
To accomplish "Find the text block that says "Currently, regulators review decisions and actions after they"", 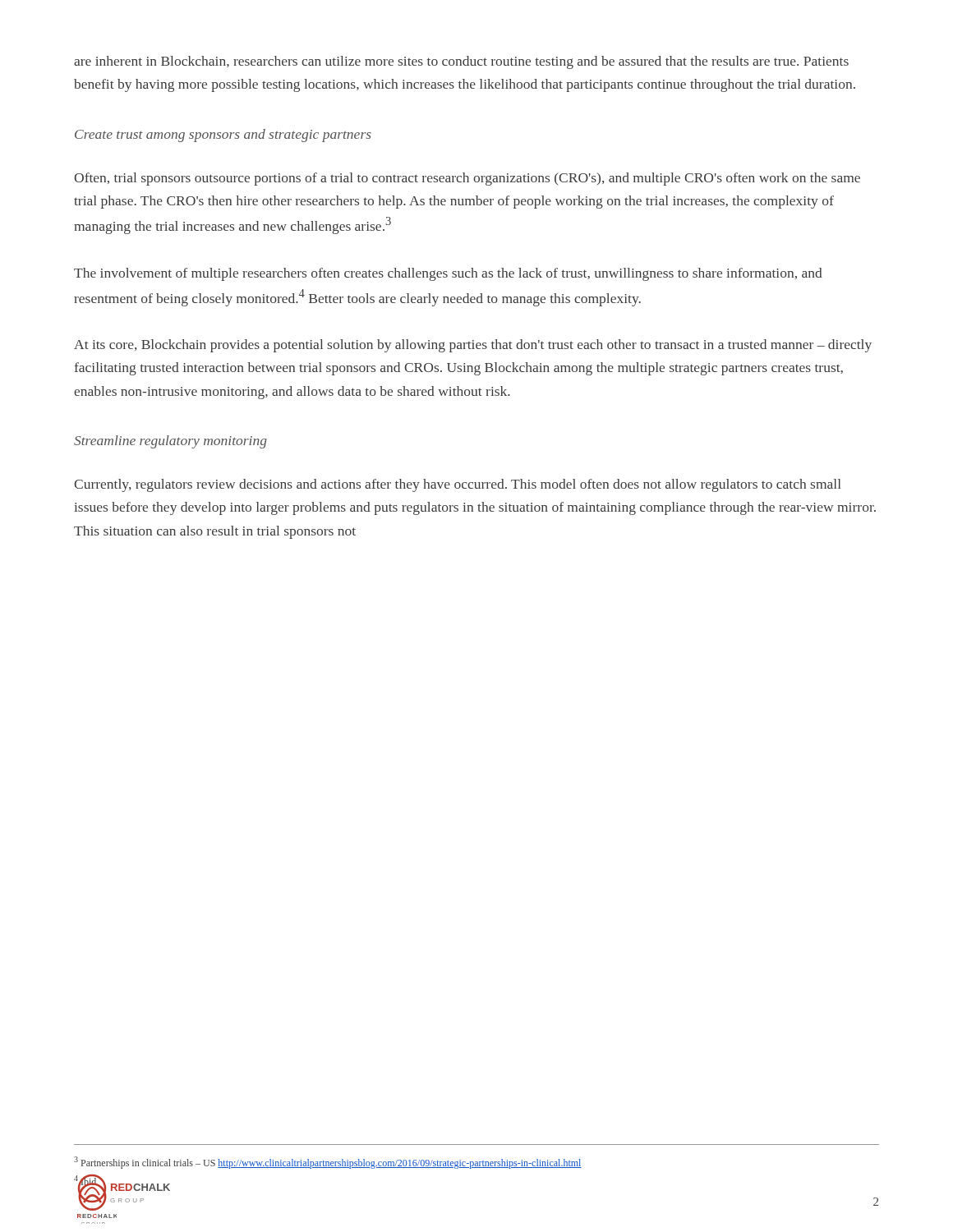I will tap(475, 507).
